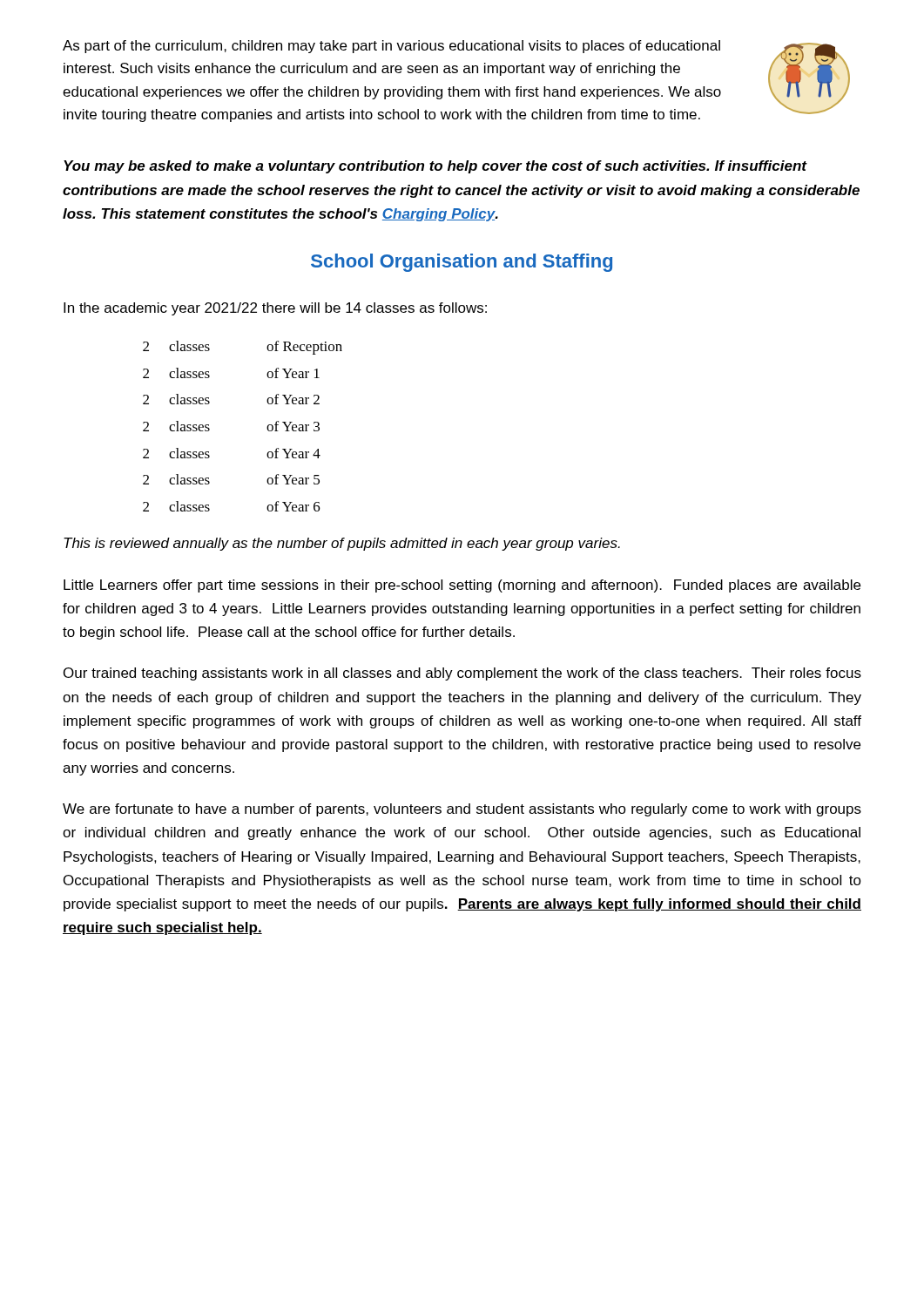Click where it says "2 classes of Year 4"
This screenshot has height=1307, width=924.
point(218,454)
